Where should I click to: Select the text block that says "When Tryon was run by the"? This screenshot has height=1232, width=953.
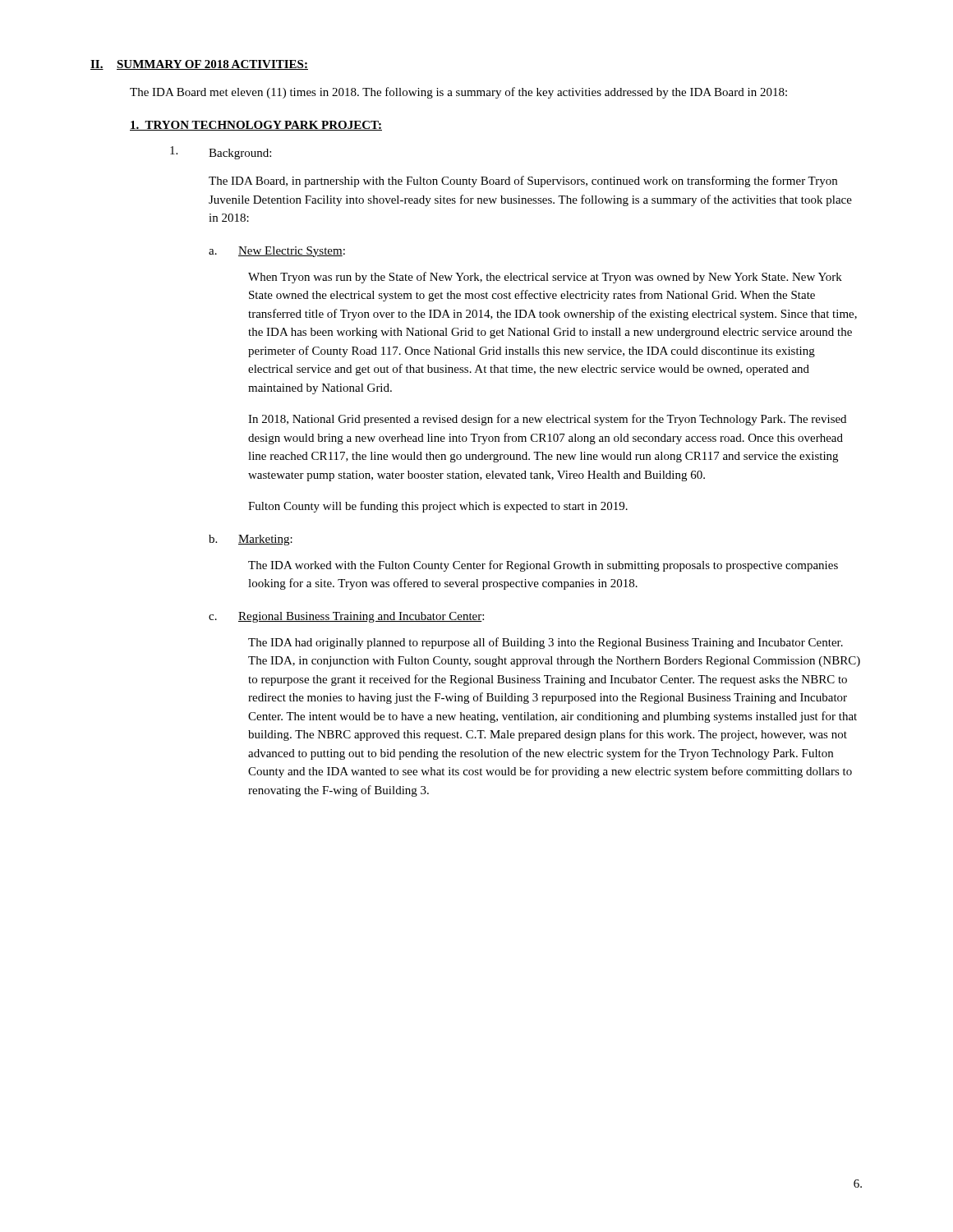coord(553,332)
